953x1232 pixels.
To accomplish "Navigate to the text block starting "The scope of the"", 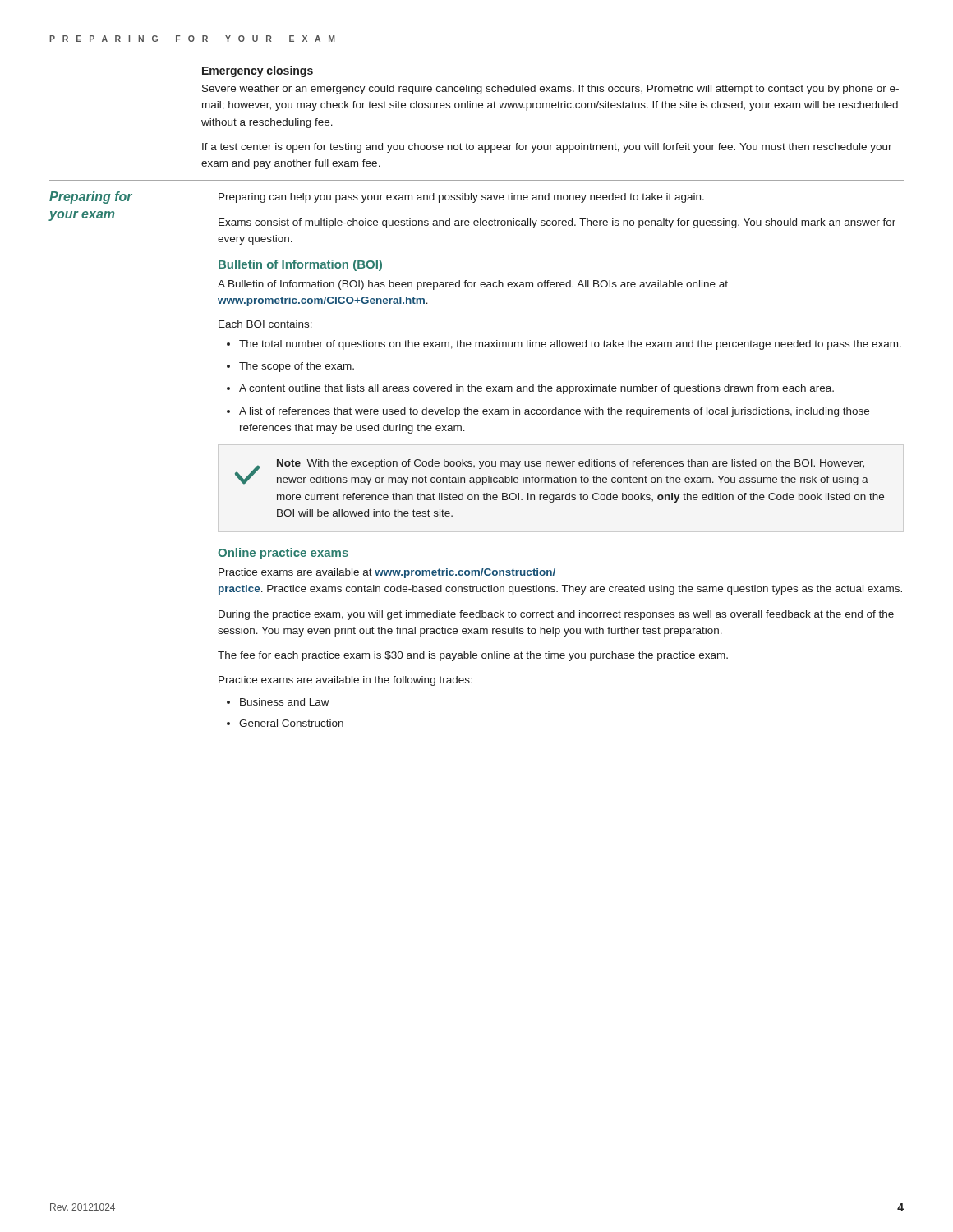I will (x=290, y=367).
